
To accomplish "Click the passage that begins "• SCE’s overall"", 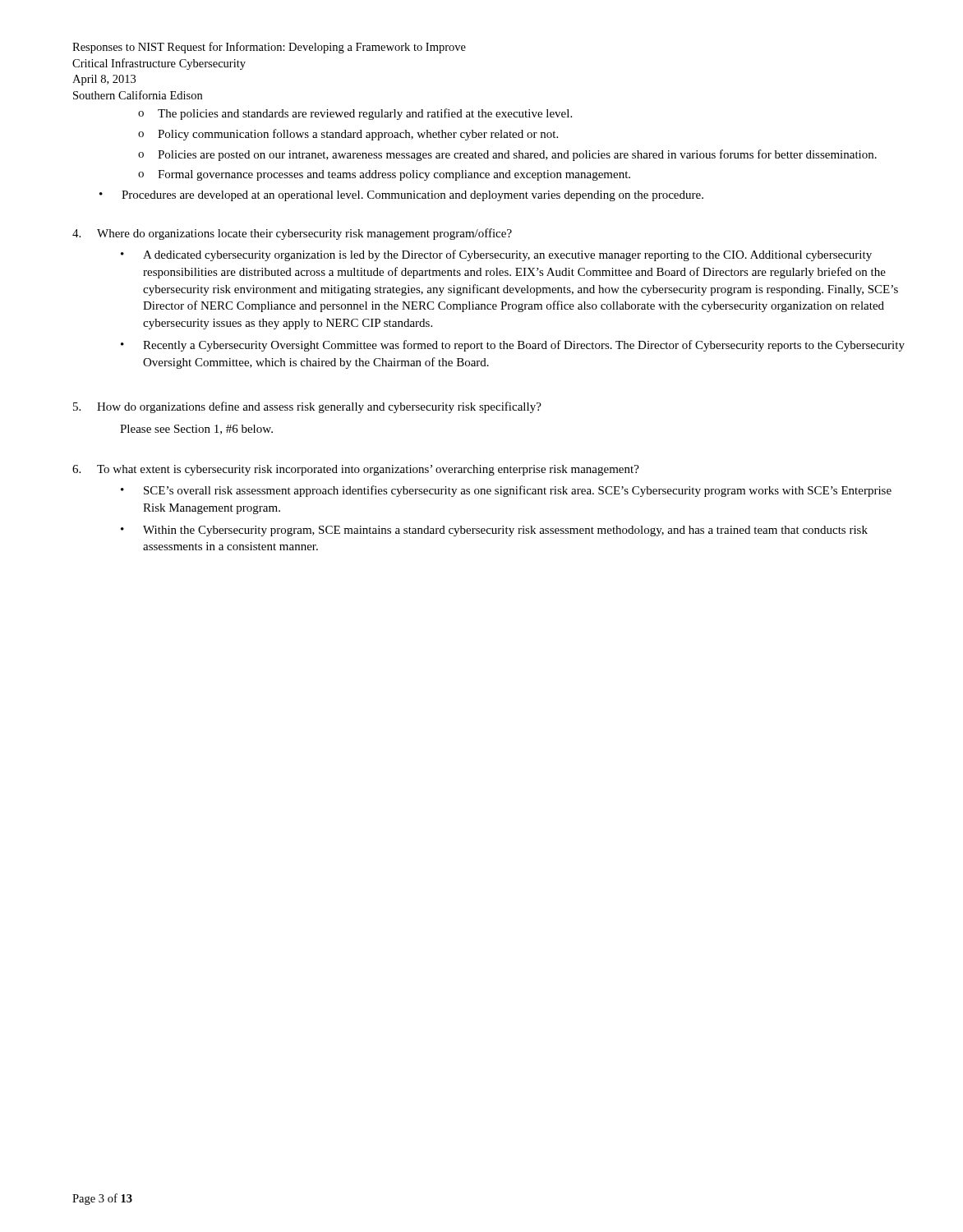I will (517, 499).
